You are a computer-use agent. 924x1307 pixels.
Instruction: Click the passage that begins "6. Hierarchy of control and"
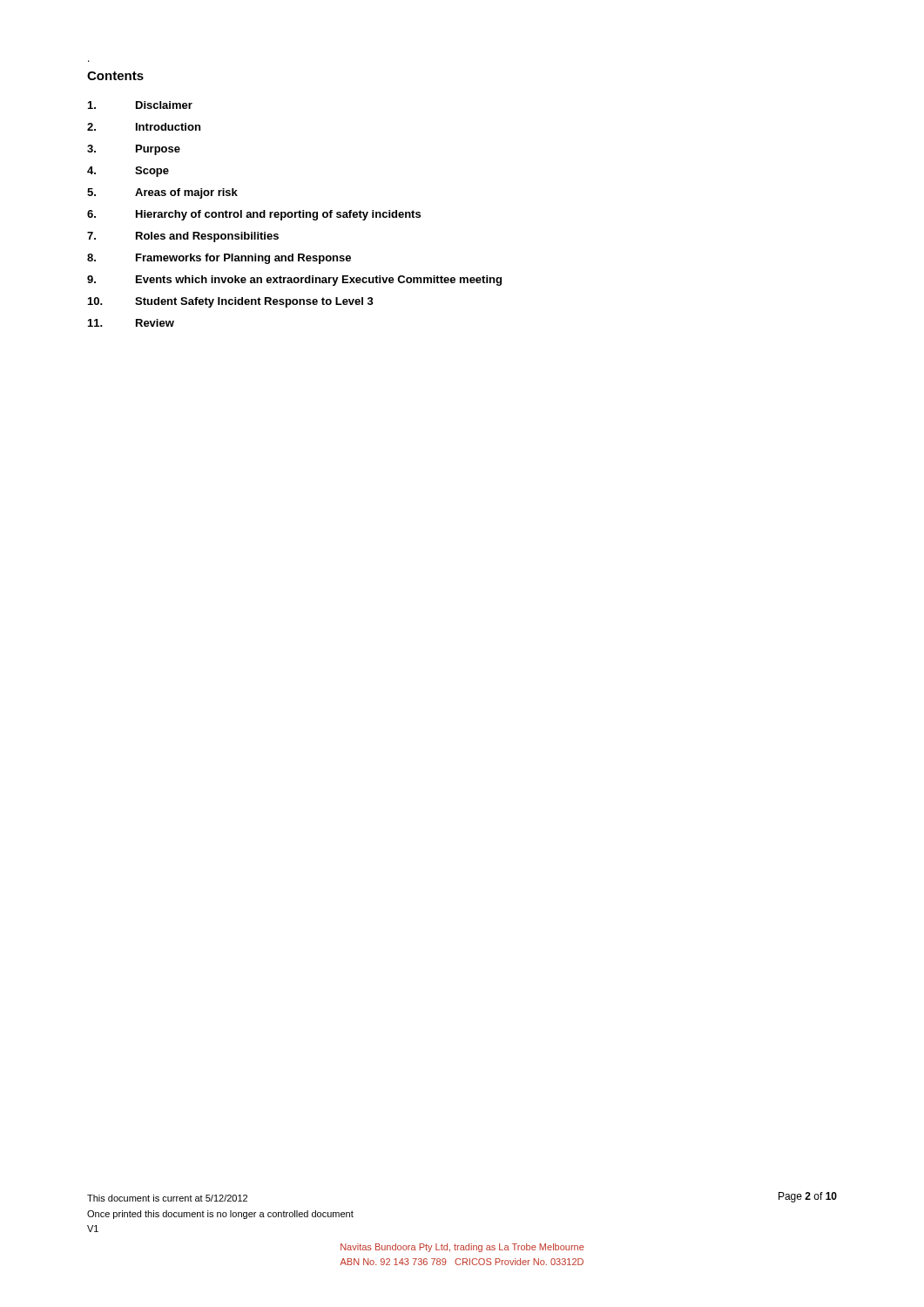(x=254, y=214)
